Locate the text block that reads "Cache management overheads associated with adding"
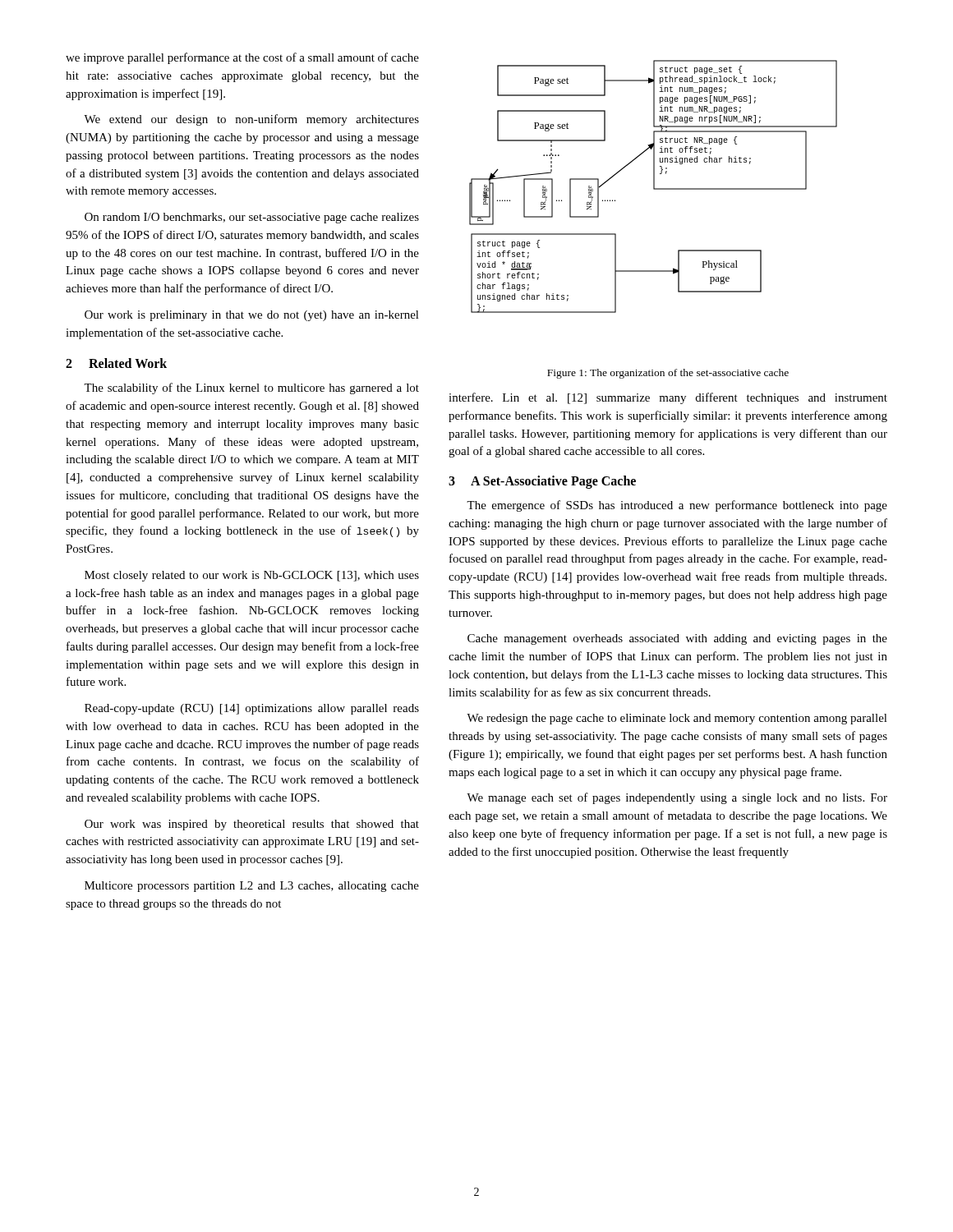The width and height of the screenshot is (953, 1232). pyautogui.click(x=668, y=666)
